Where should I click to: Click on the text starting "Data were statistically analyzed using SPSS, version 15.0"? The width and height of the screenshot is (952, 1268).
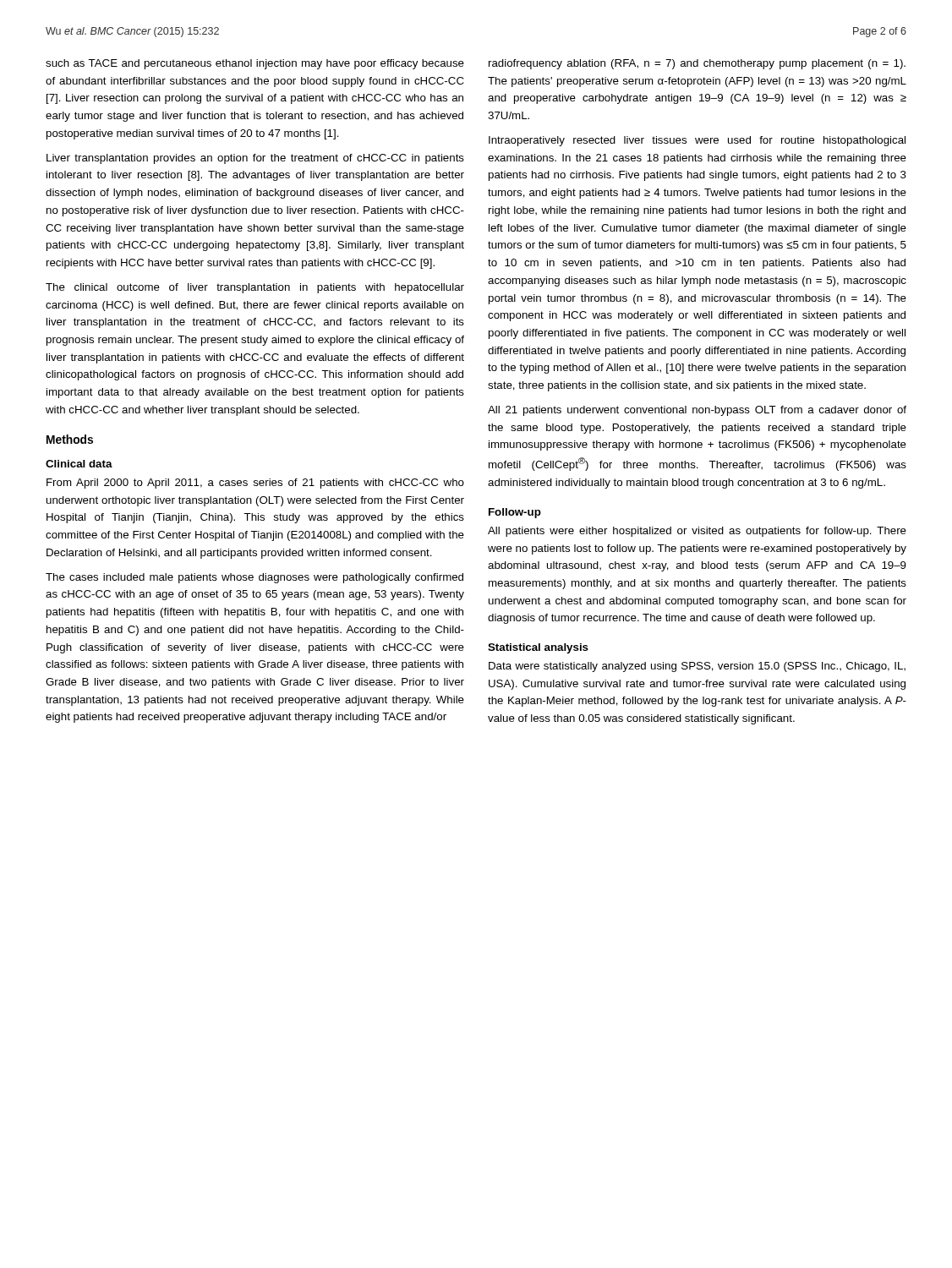[x=697, y=693]
